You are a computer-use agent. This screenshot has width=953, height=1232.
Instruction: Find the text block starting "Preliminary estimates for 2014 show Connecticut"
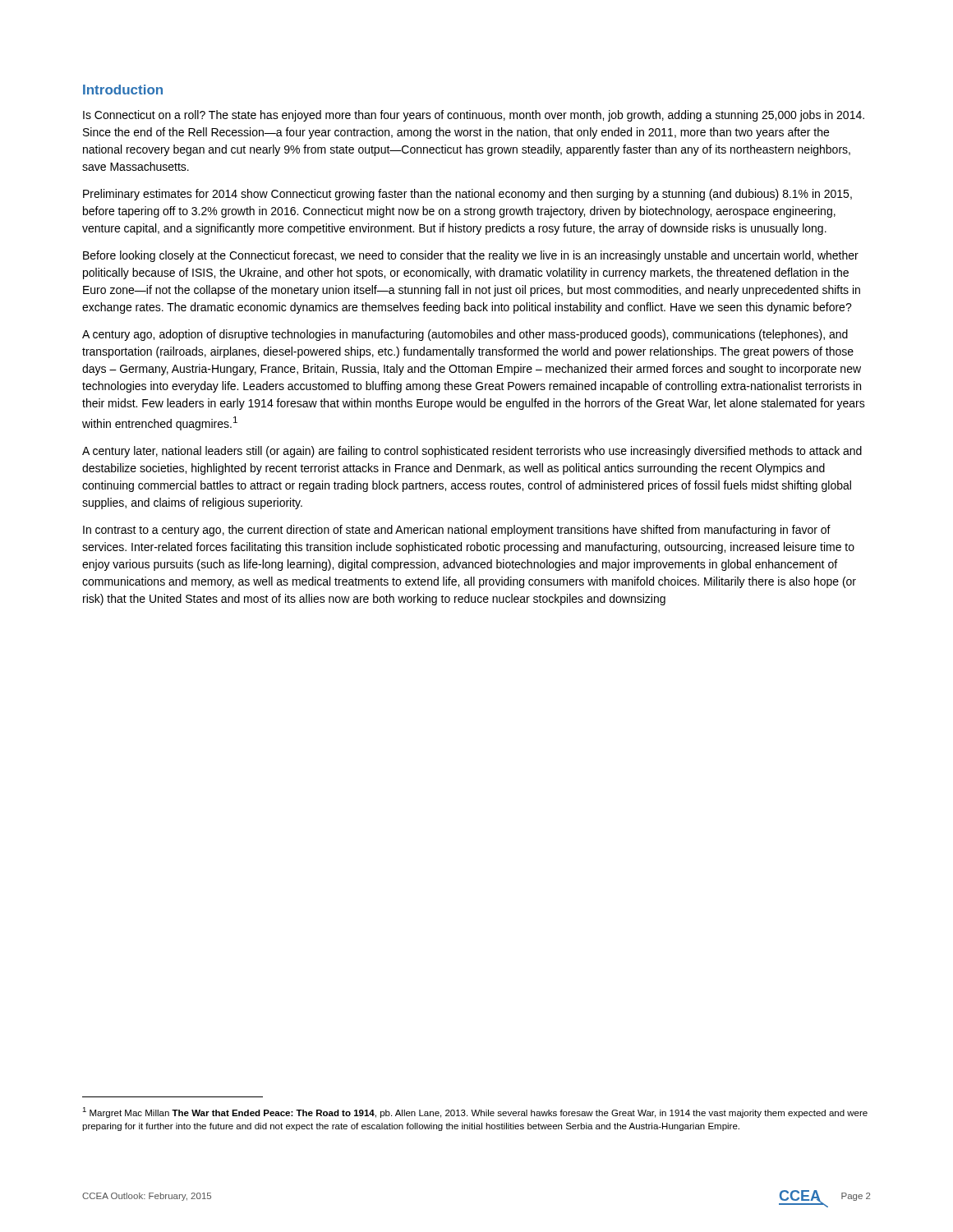pyautogui.click(x=476, y=212)
